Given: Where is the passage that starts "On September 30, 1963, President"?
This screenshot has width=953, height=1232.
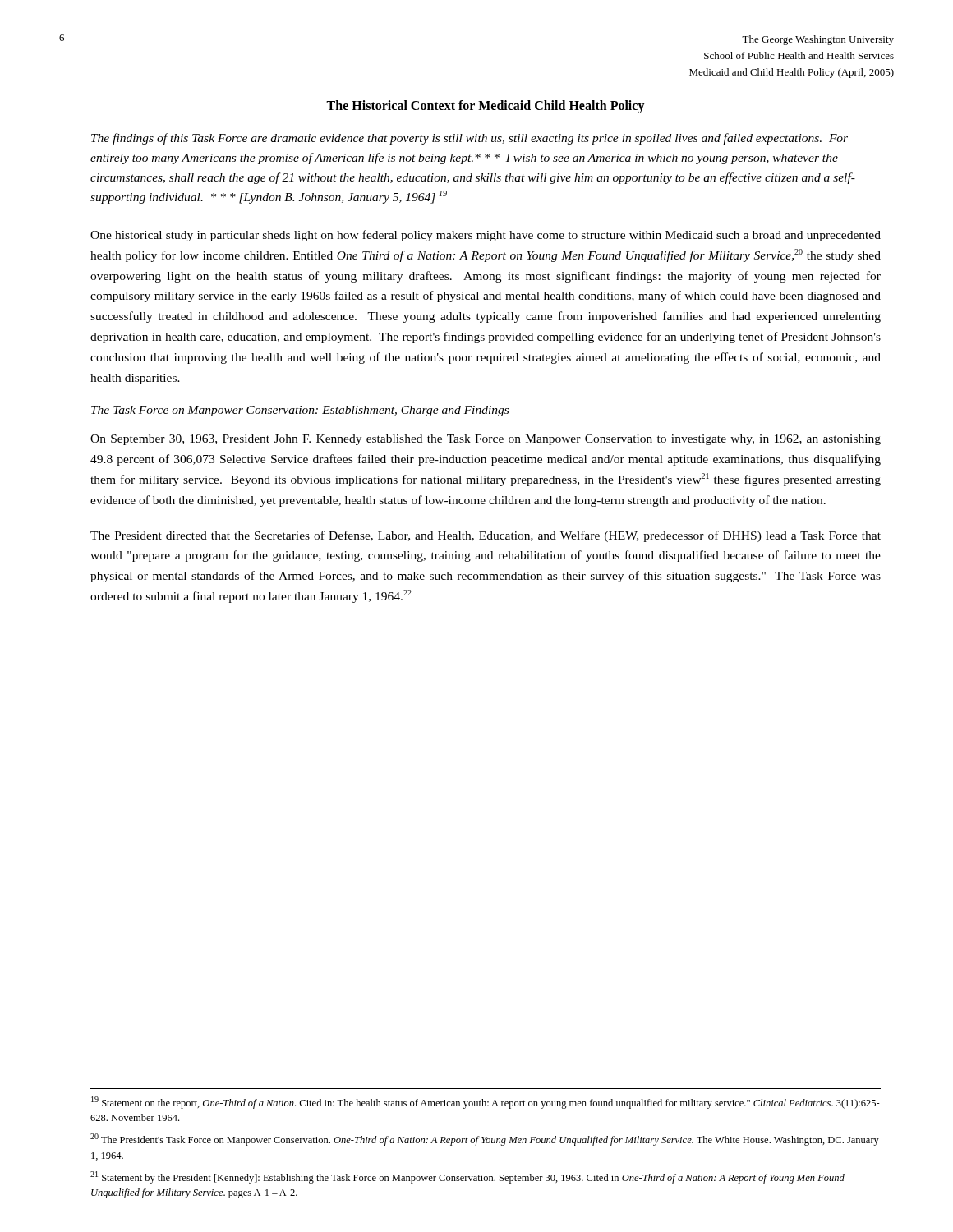Looking at the screenshot, I should [x=486, y=469].
